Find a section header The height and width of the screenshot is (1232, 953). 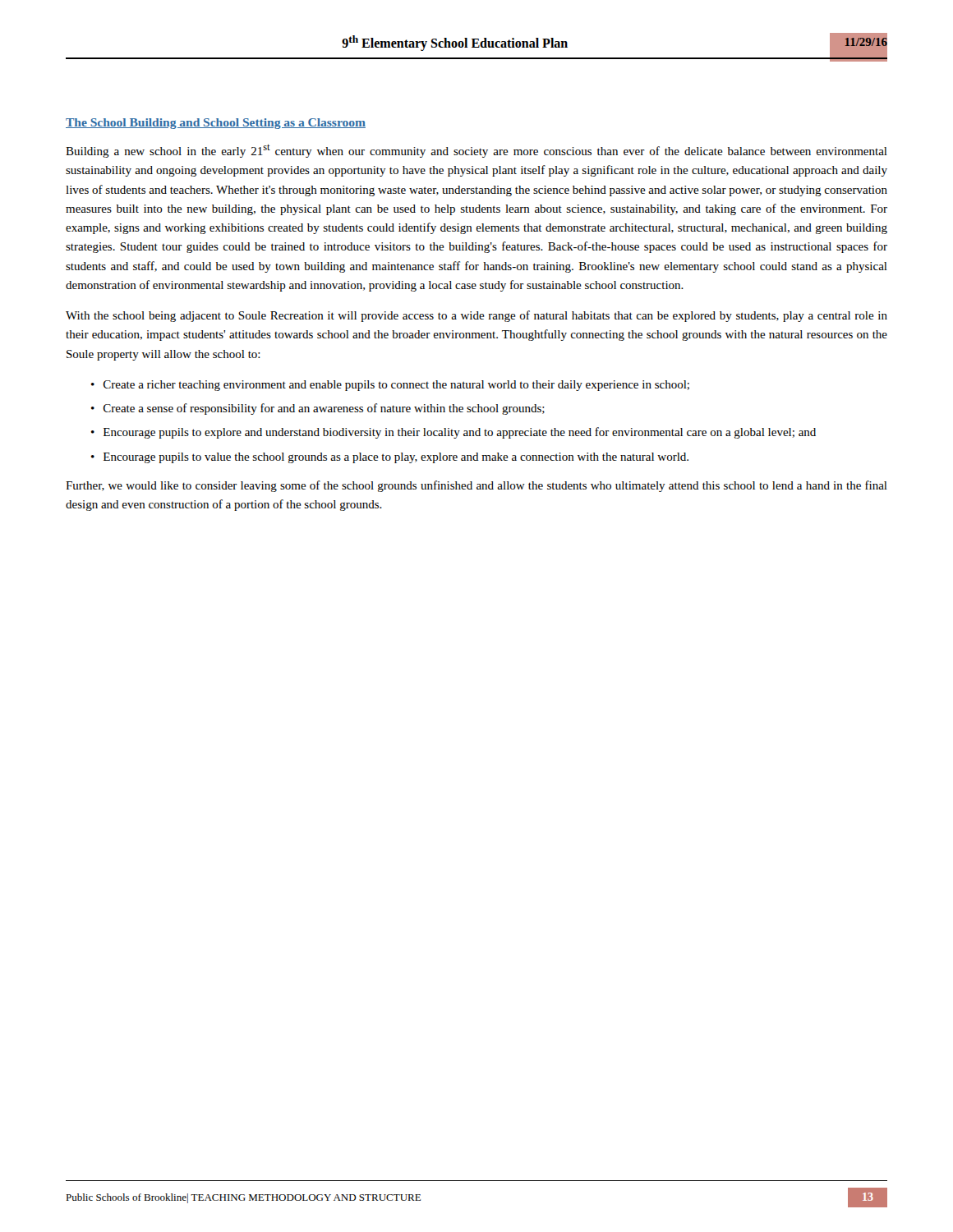click(216, 122)
